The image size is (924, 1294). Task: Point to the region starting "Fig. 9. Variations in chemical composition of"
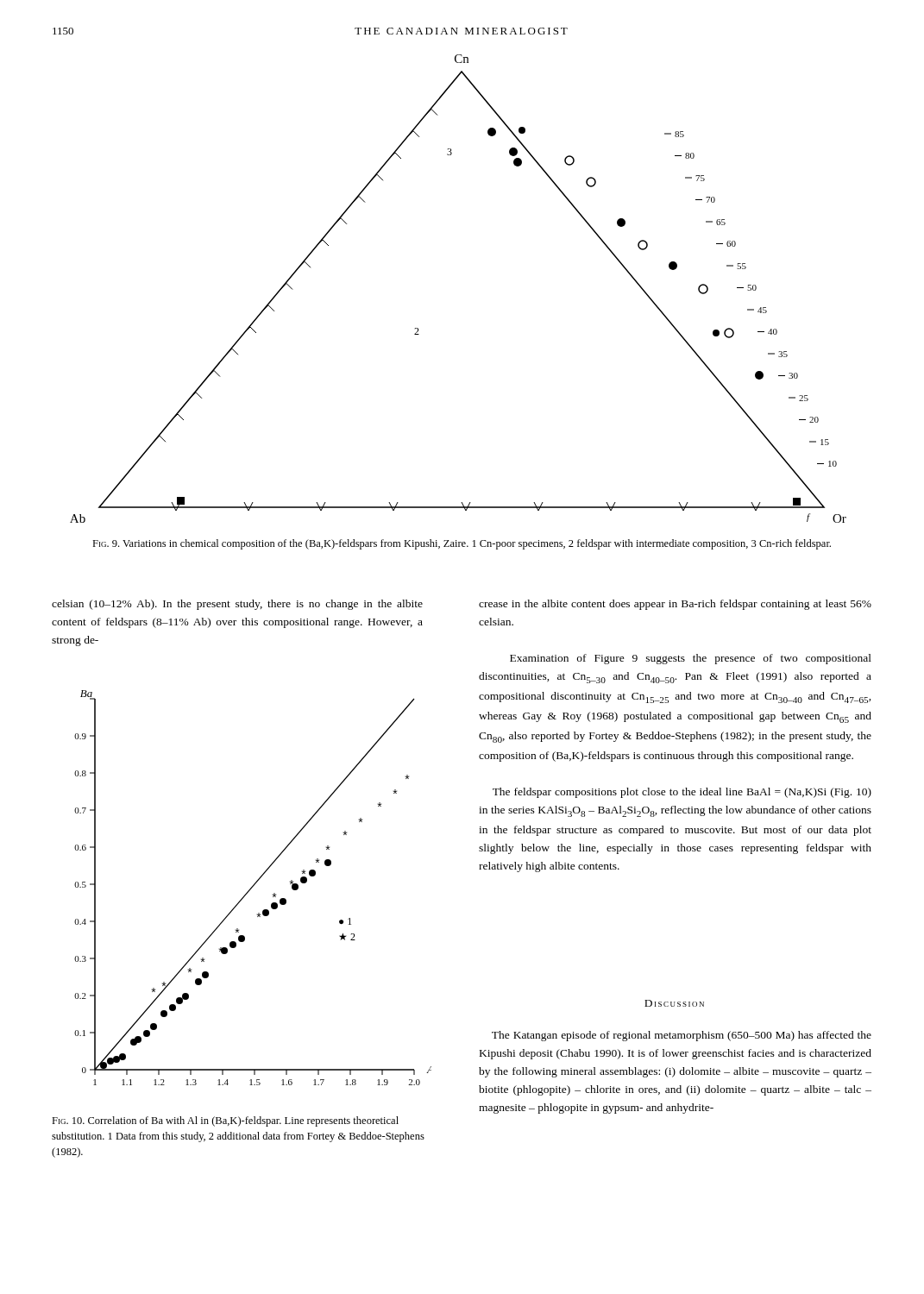point(462,543)
